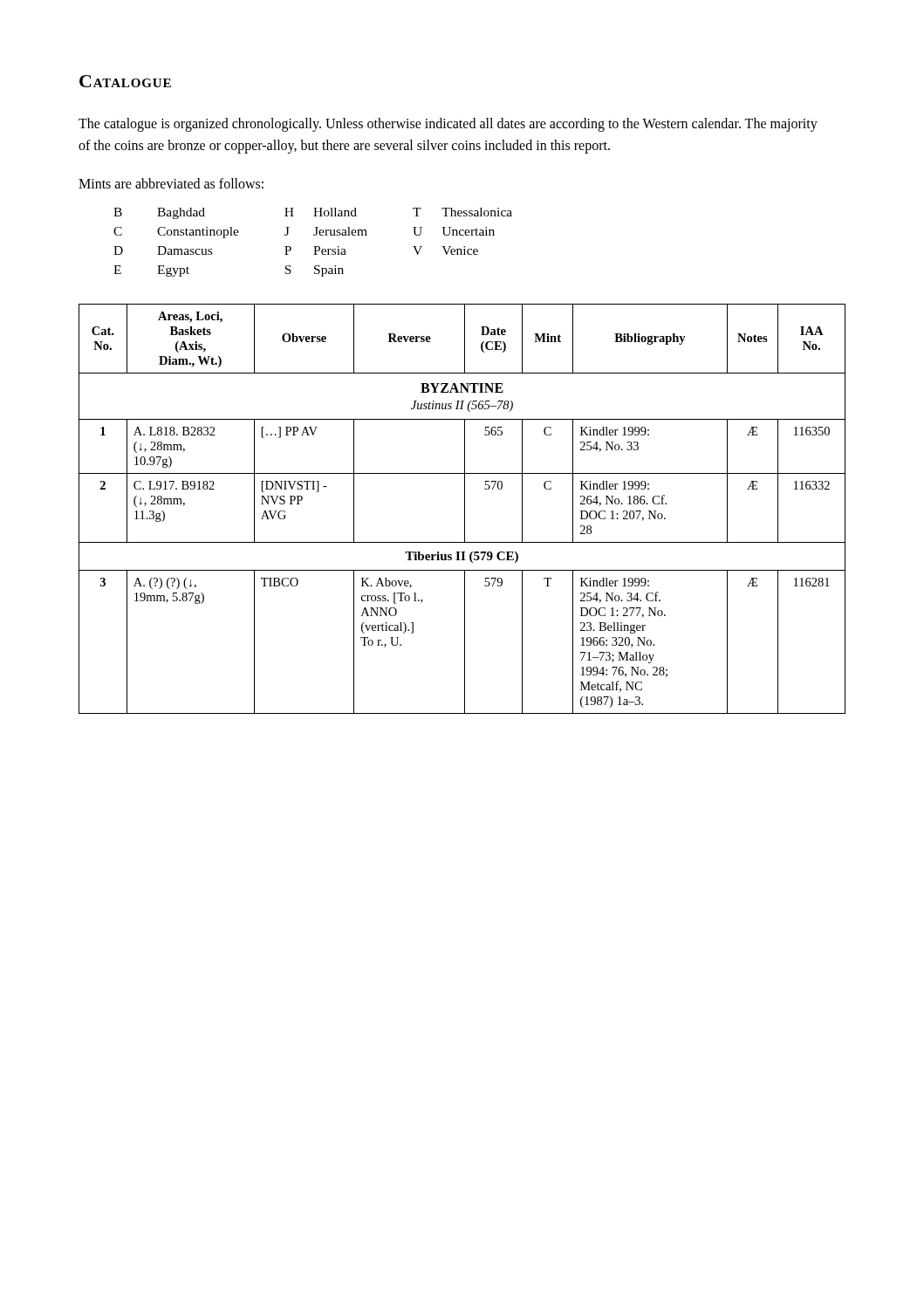Image resolution: width=924 pixels, height=1309 pixels.
Task: Locate the table with the text "A. L818. B2832 (↓, 28mm,"
Action: point(462,508)
